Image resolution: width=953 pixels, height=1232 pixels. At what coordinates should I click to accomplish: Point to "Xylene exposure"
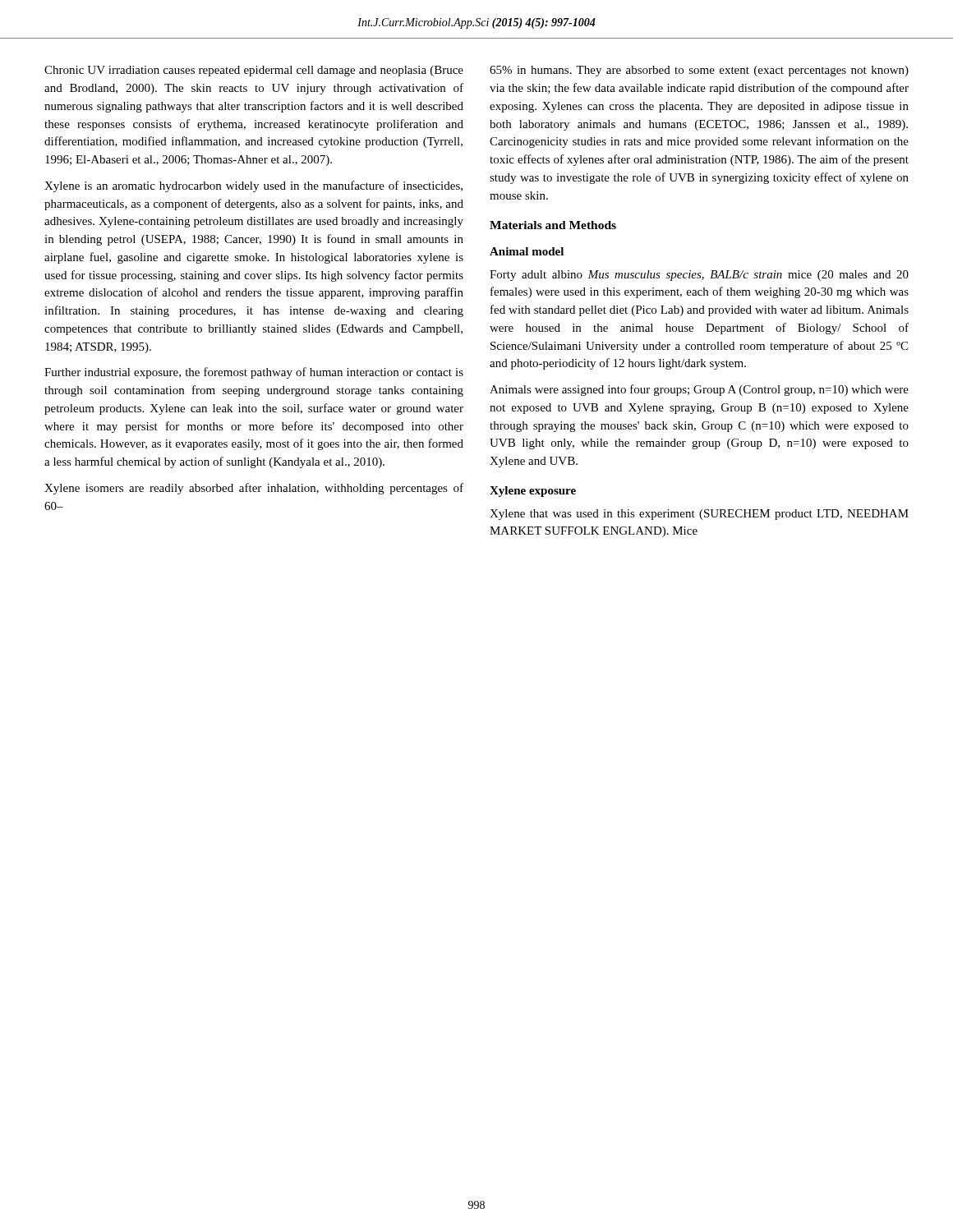[x=533, y=490]
